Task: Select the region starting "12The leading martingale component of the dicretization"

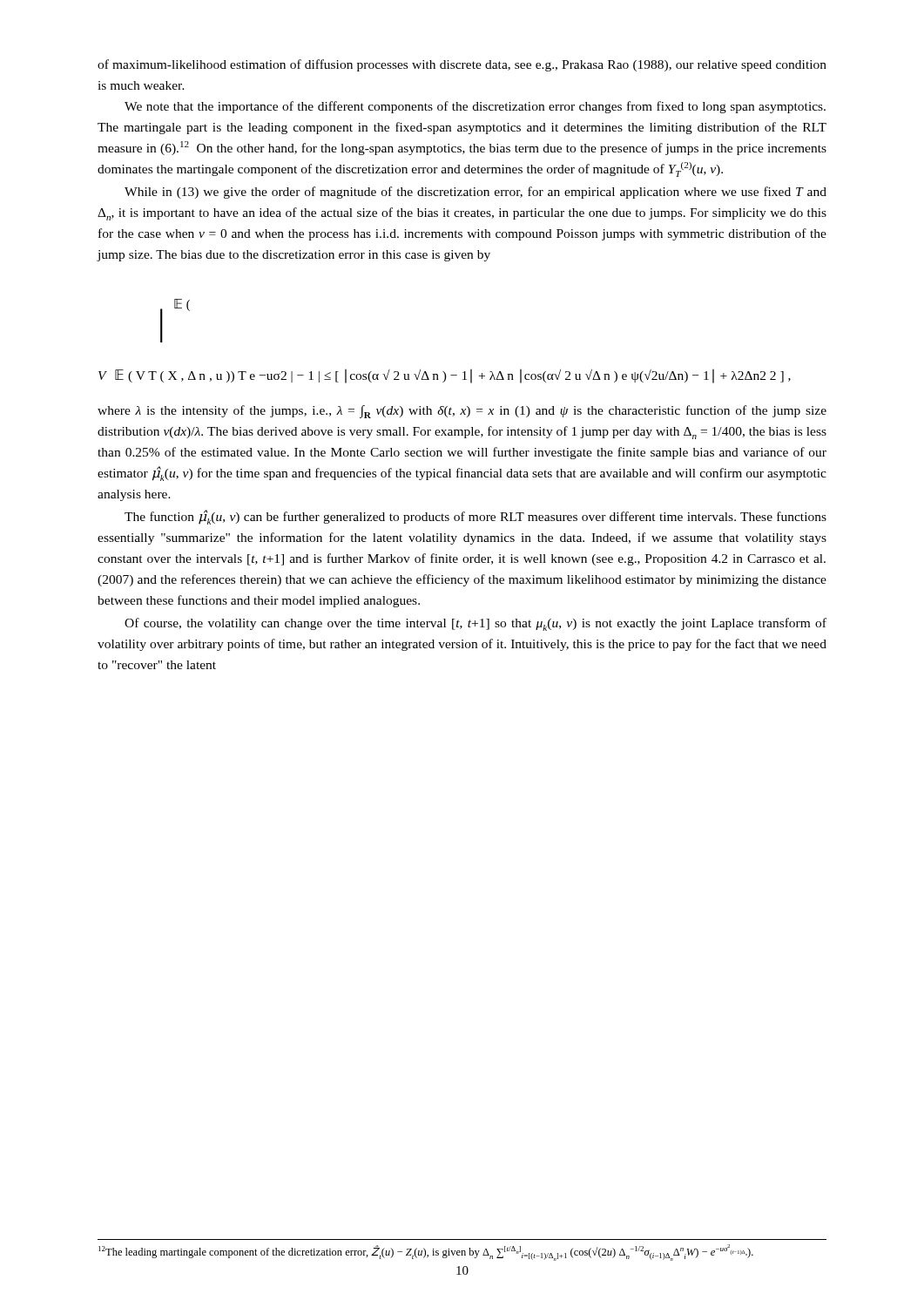Action: coord(462,1252)
